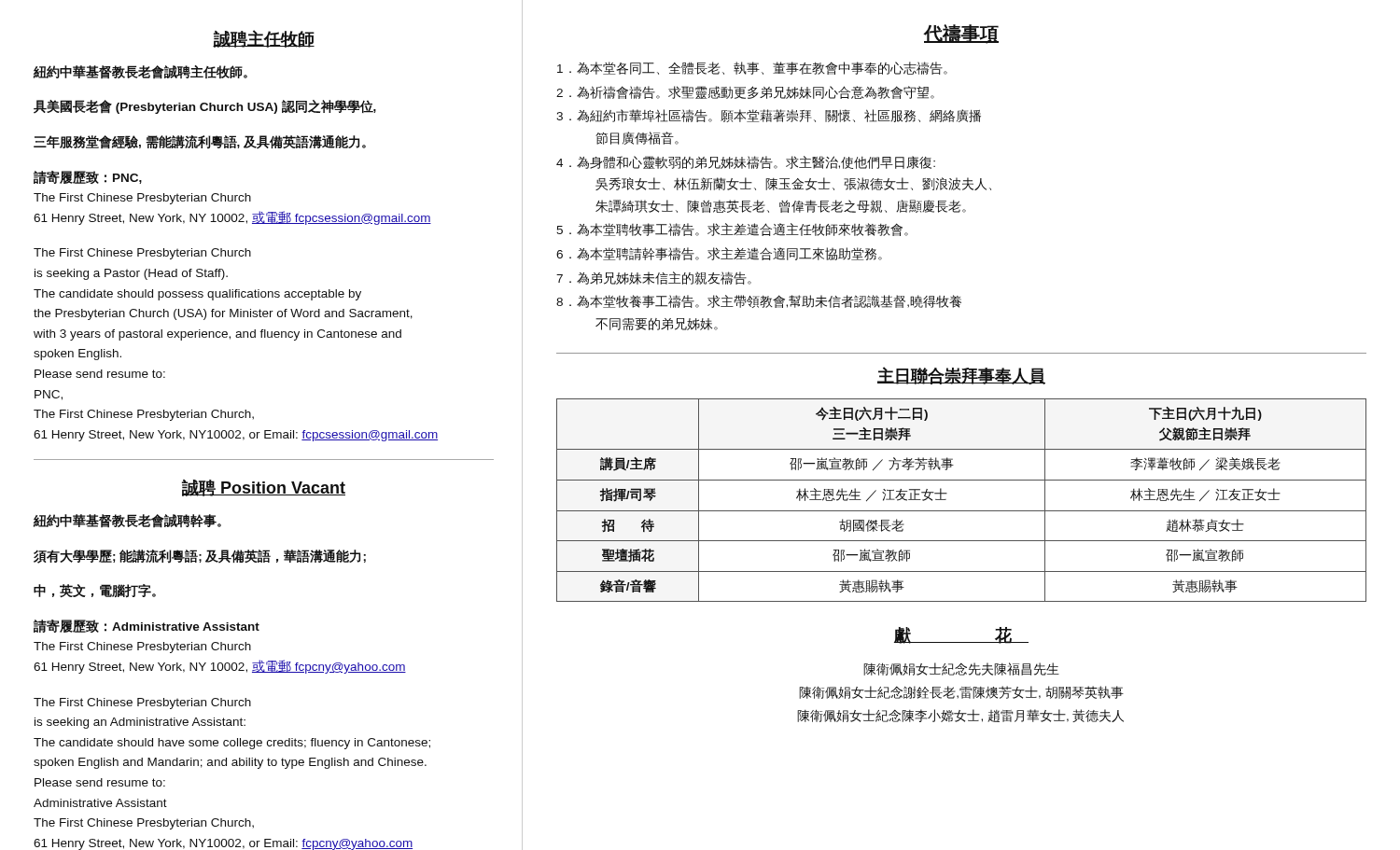1400x850 pixels.
Task: Locate the text block with the text "具美國長老會 (Presbyterian Church"
Action: 205,107
